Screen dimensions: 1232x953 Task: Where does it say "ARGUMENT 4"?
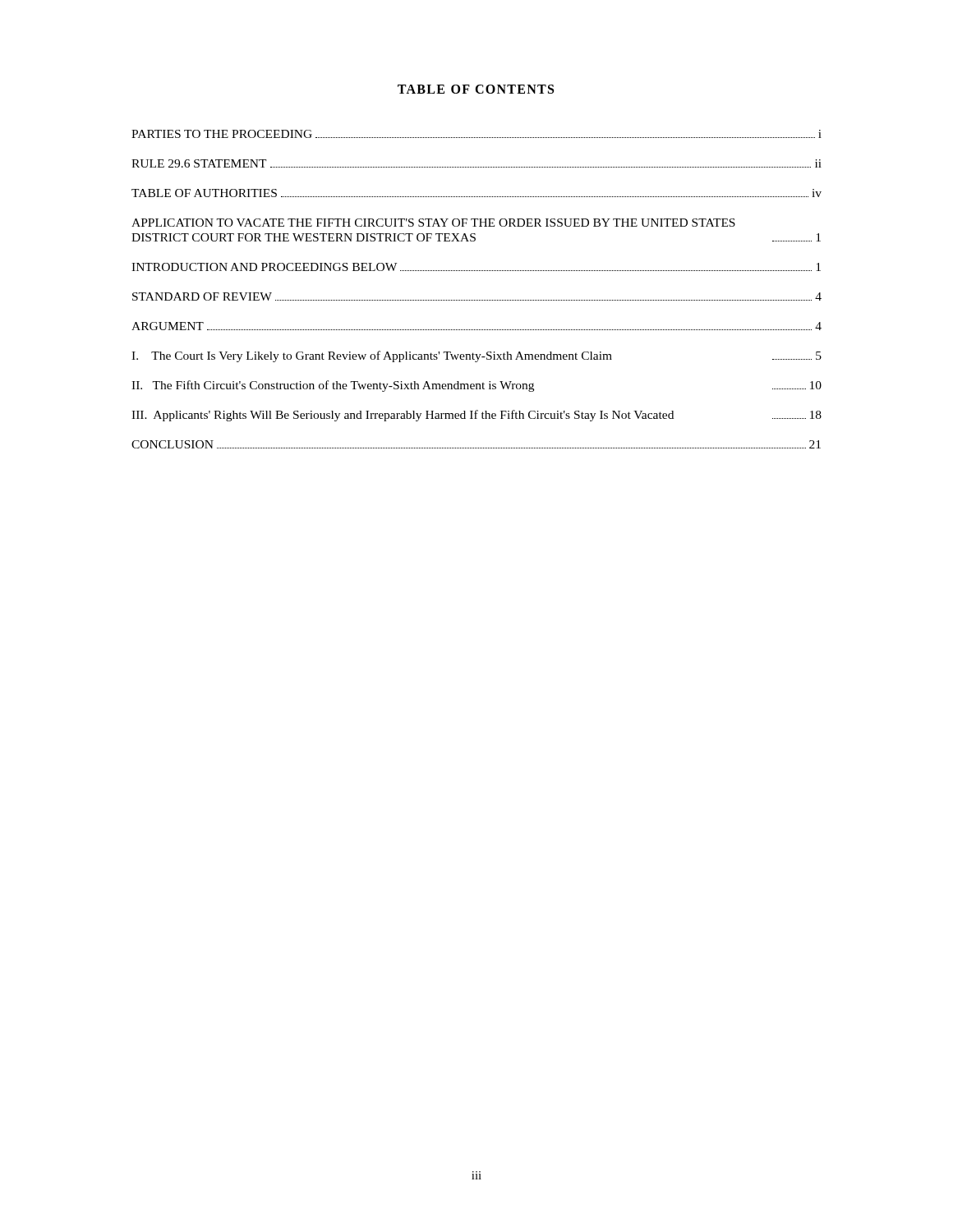(x=476, y=326)
